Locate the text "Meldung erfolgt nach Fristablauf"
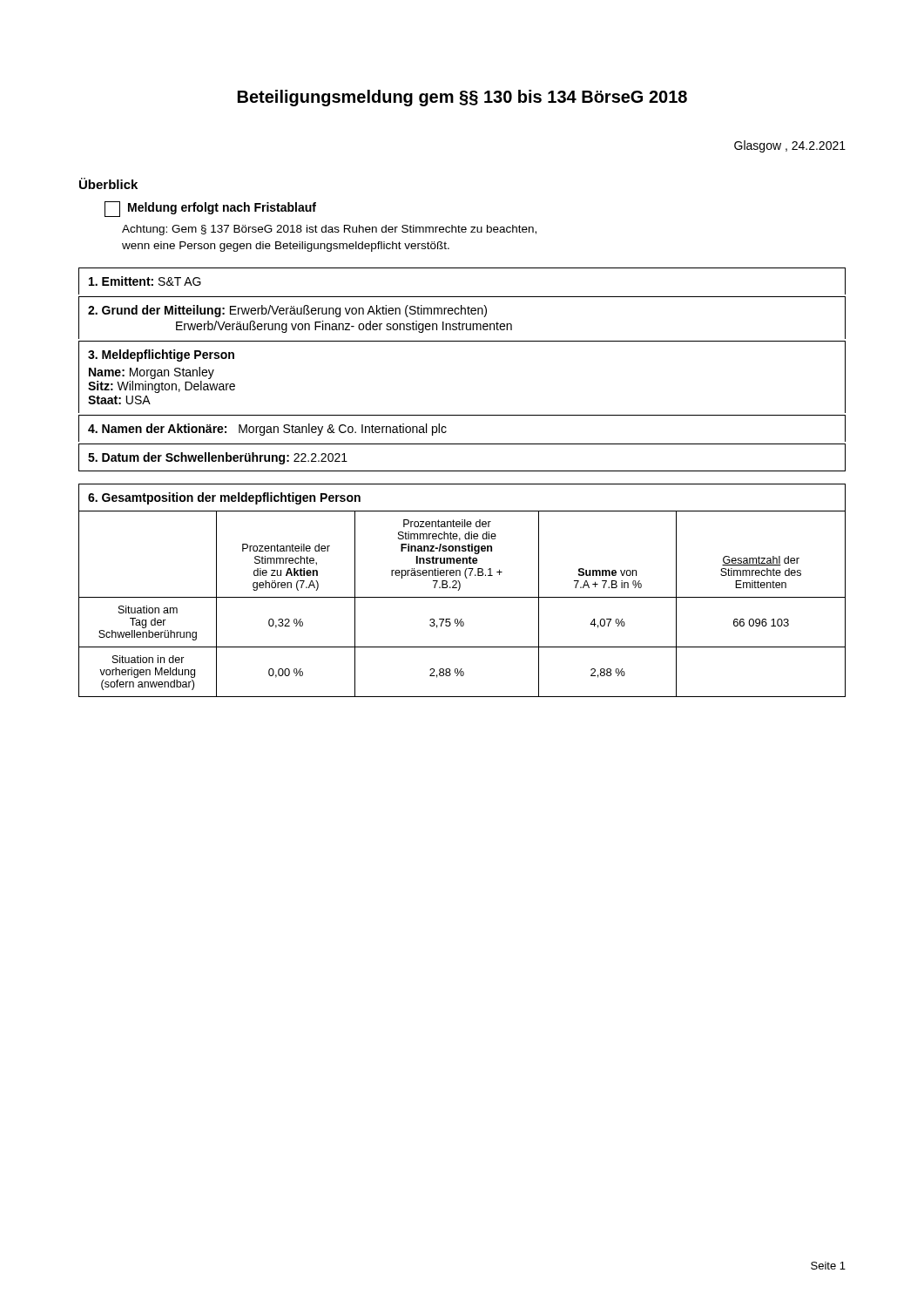Screen dimensions: 1307x924 (x=210, y=209)
